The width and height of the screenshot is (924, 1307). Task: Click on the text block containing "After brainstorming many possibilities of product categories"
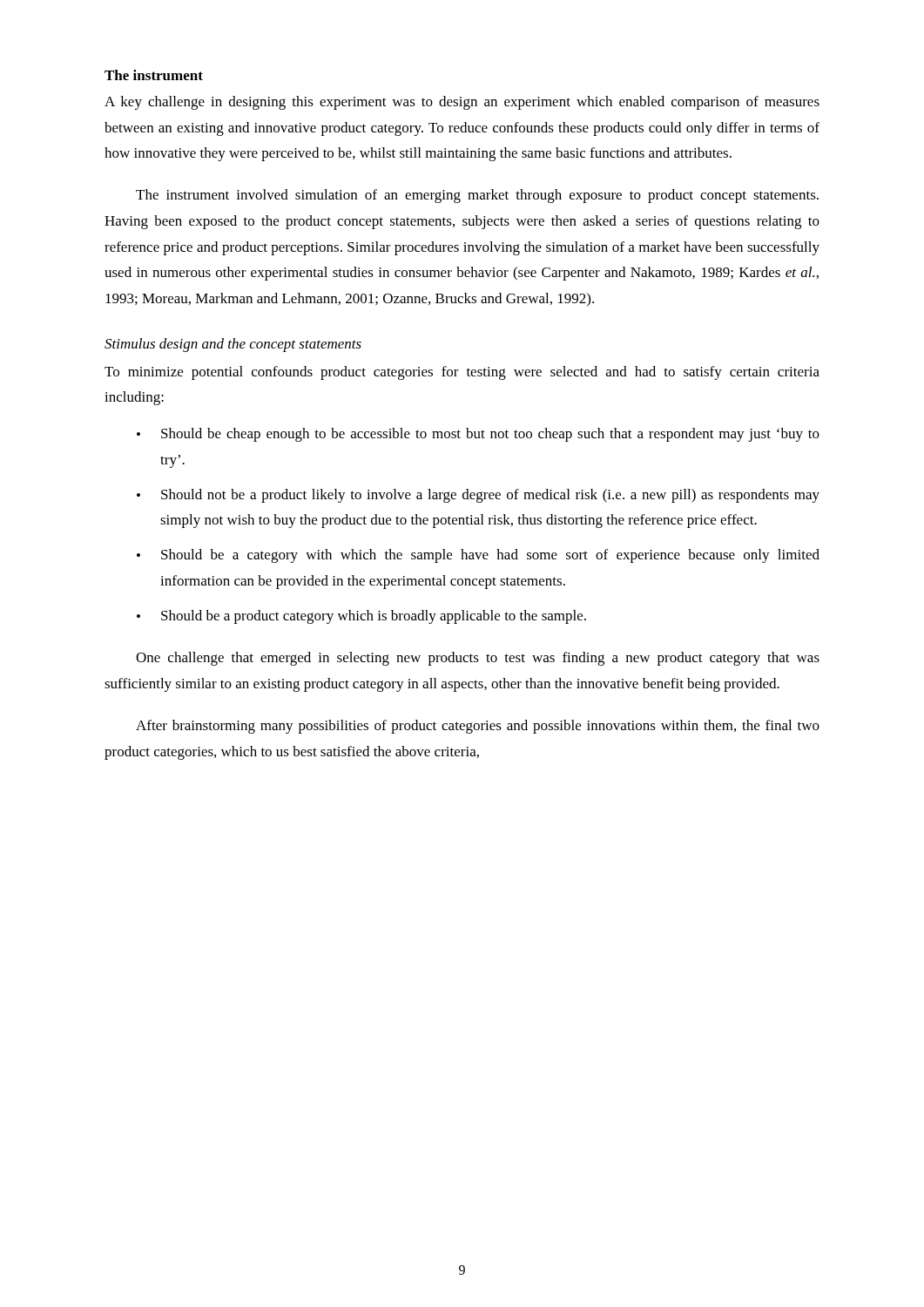point(462,738)
